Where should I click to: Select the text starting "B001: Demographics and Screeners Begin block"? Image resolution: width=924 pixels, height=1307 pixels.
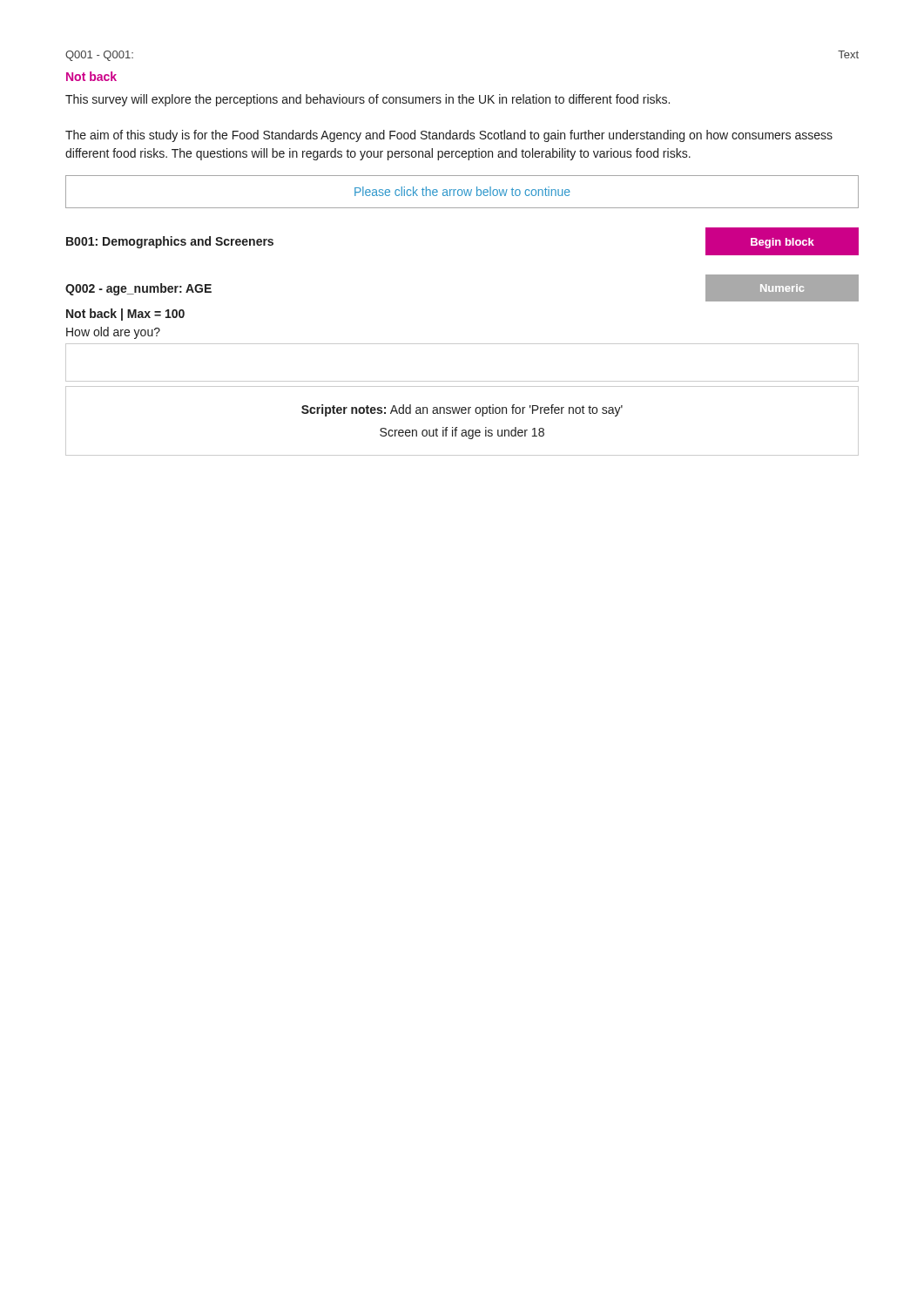tap(171, 241)
